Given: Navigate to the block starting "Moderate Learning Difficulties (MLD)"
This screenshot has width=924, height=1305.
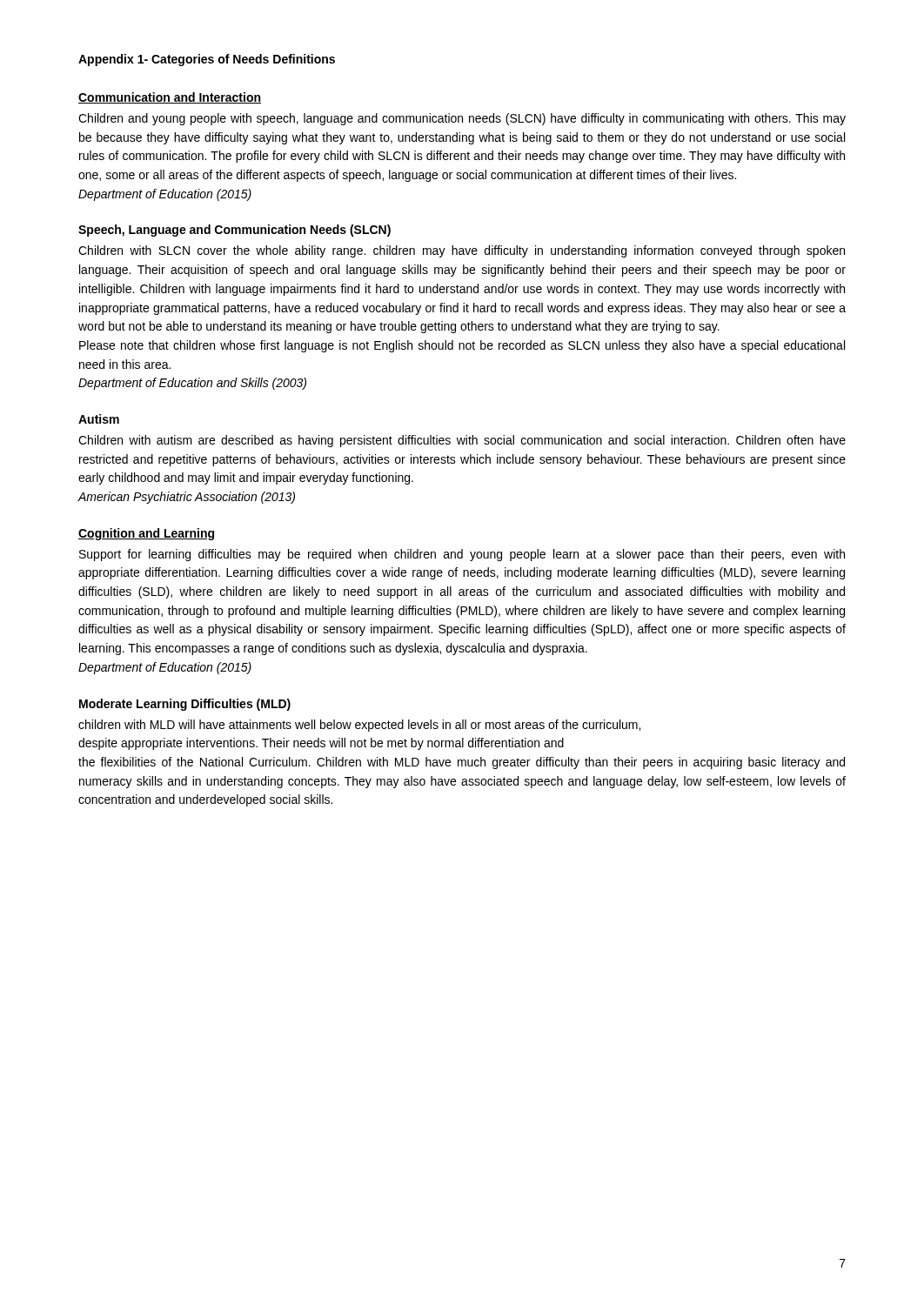Looking at the screenshot, I should (x=185, y=703).
